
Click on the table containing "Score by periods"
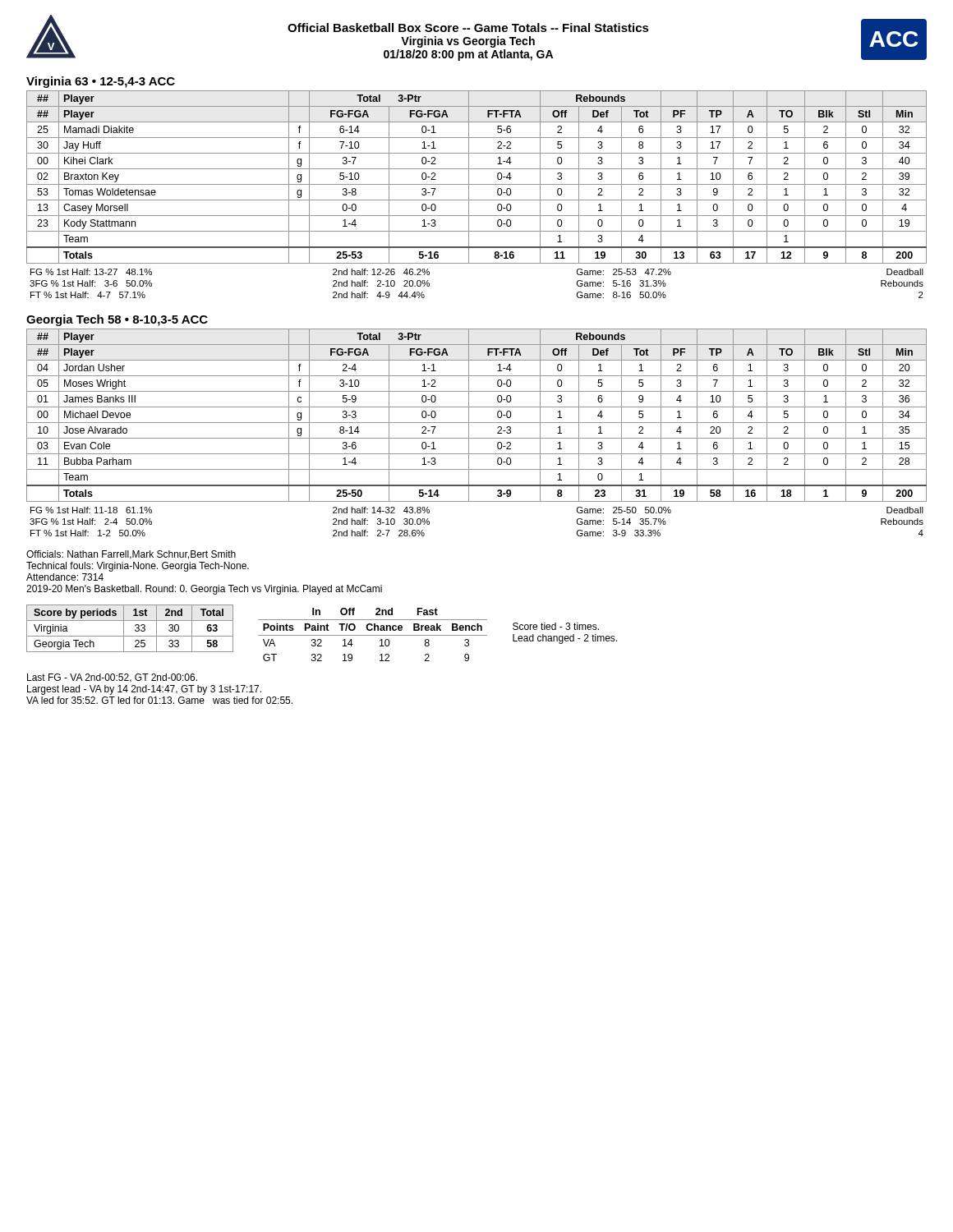coord(130,628)
